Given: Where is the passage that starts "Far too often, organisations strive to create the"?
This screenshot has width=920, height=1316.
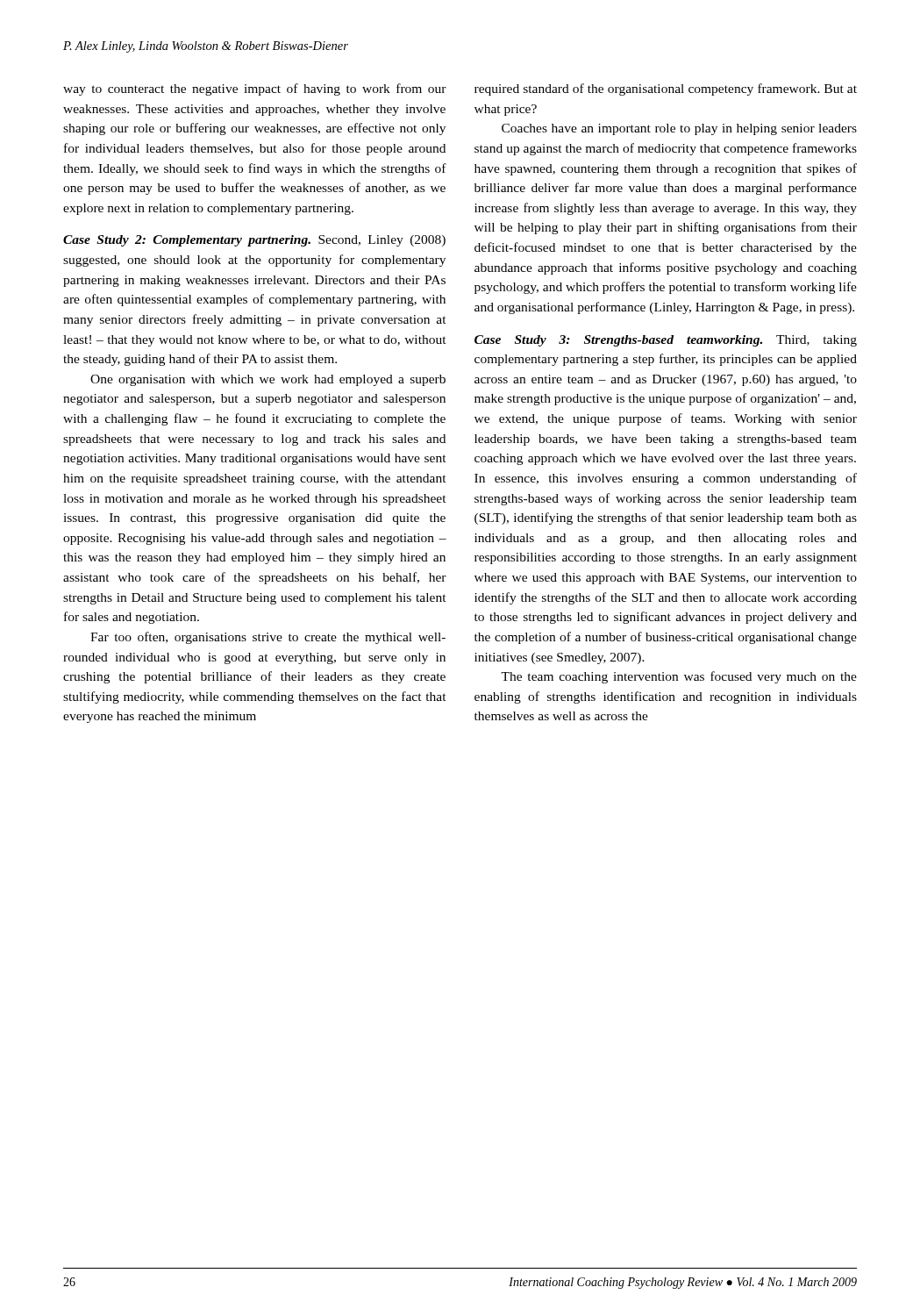Looking at the screenshot, I should [255, 677].
